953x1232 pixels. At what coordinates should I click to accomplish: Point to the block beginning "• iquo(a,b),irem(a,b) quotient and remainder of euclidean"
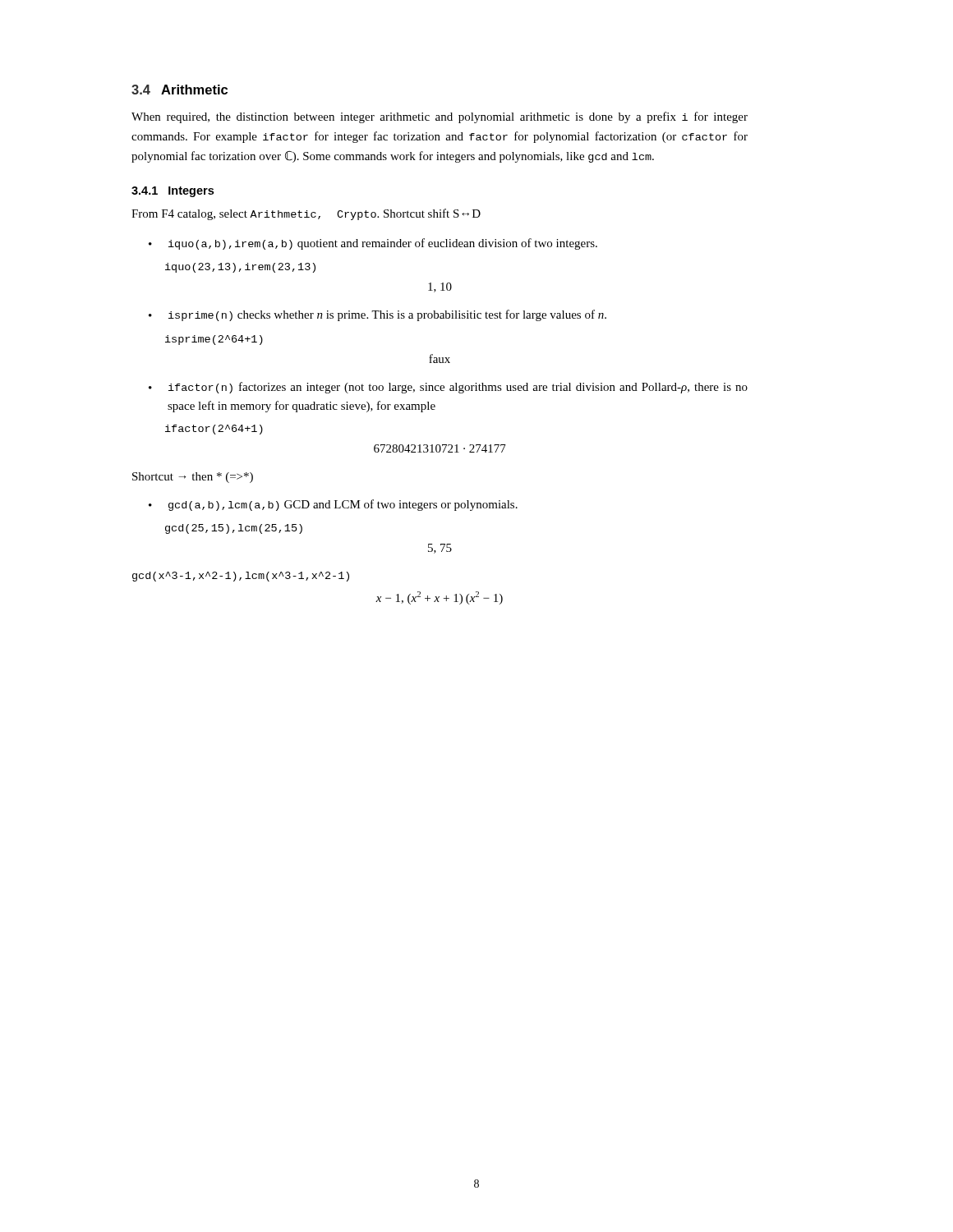tap(448, 244)
